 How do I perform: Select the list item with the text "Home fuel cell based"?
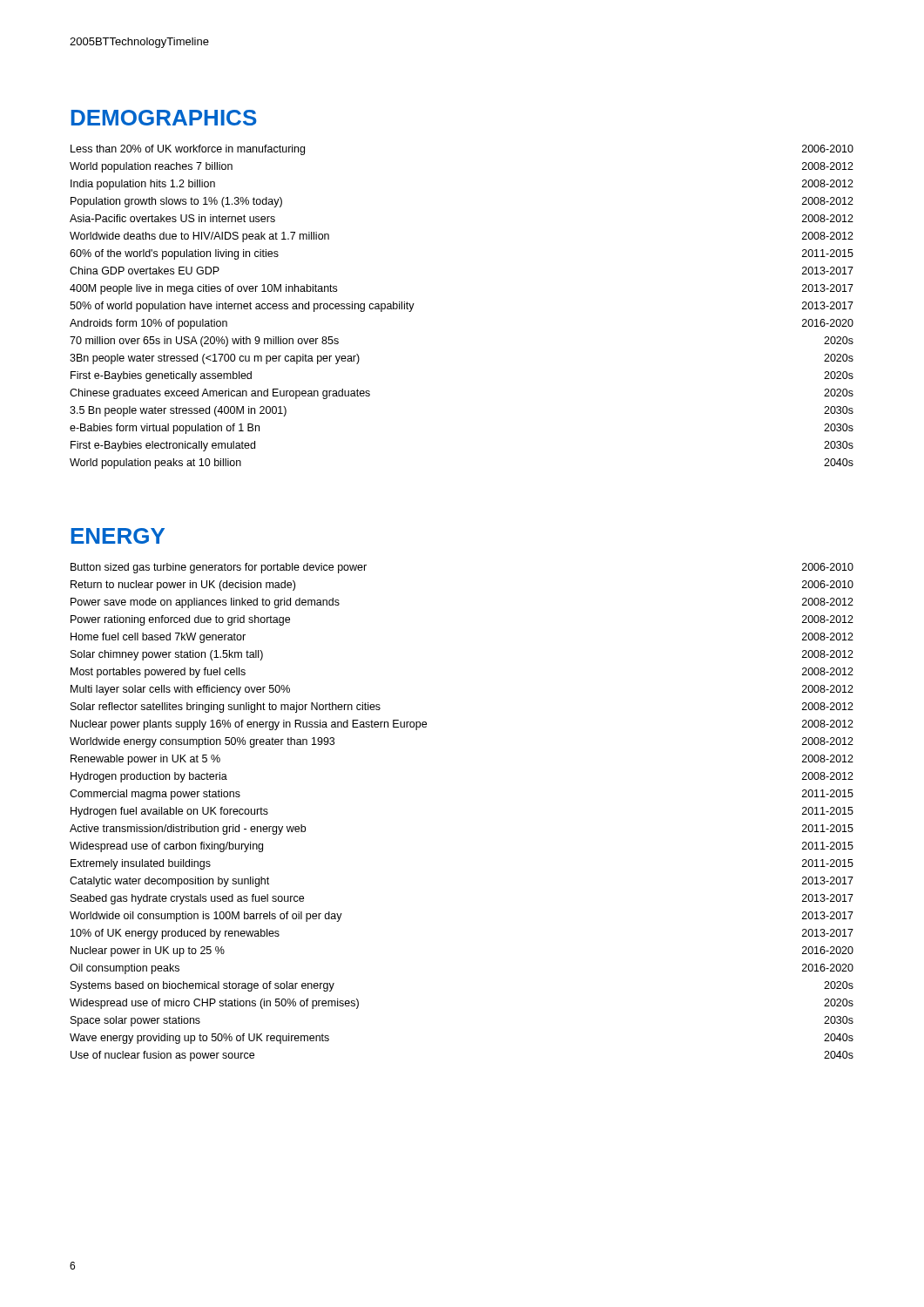pyautogui.click(x=162, y=637)
